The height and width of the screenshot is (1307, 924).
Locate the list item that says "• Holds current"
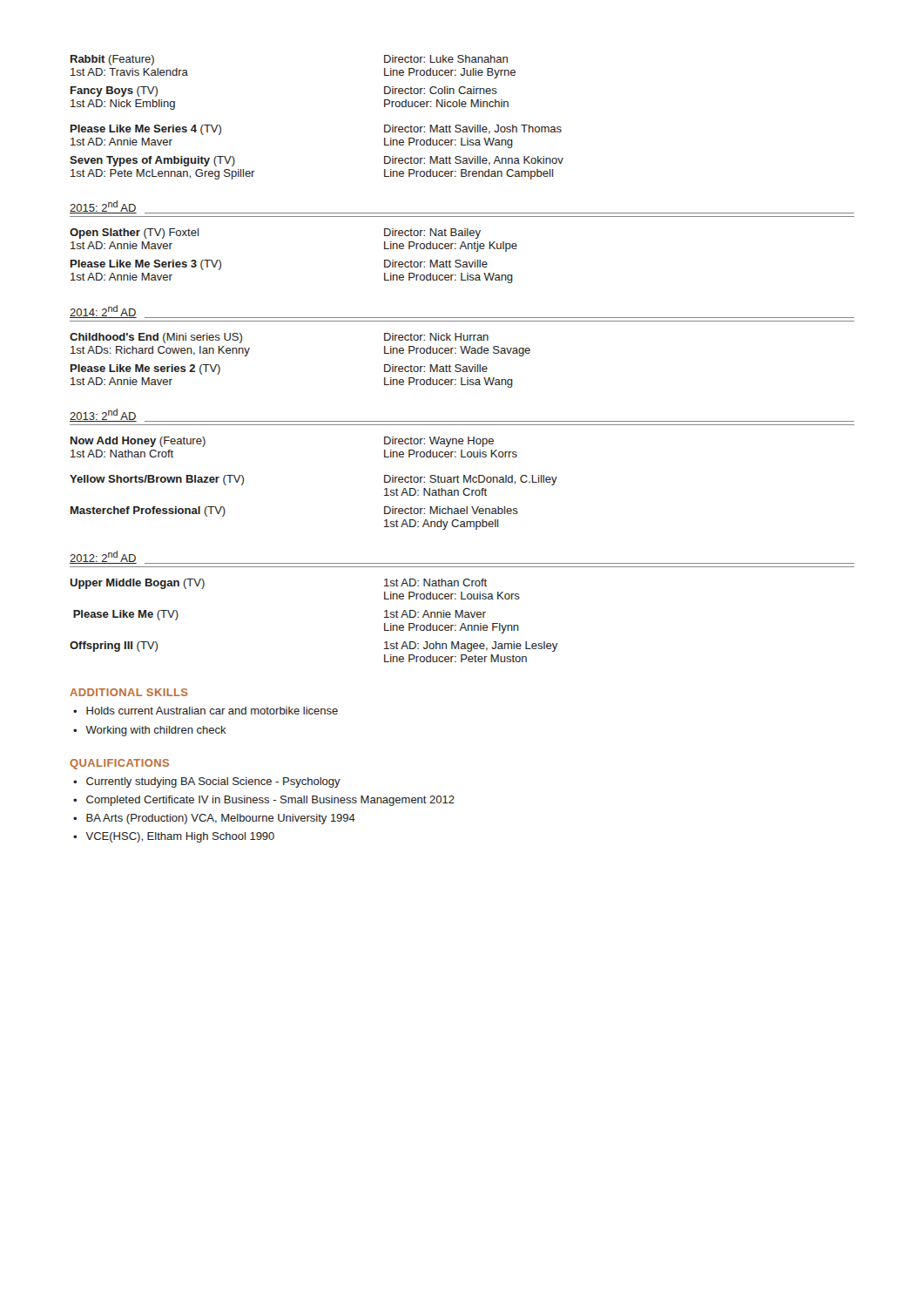pyautogui.click(x=206, y=712)
